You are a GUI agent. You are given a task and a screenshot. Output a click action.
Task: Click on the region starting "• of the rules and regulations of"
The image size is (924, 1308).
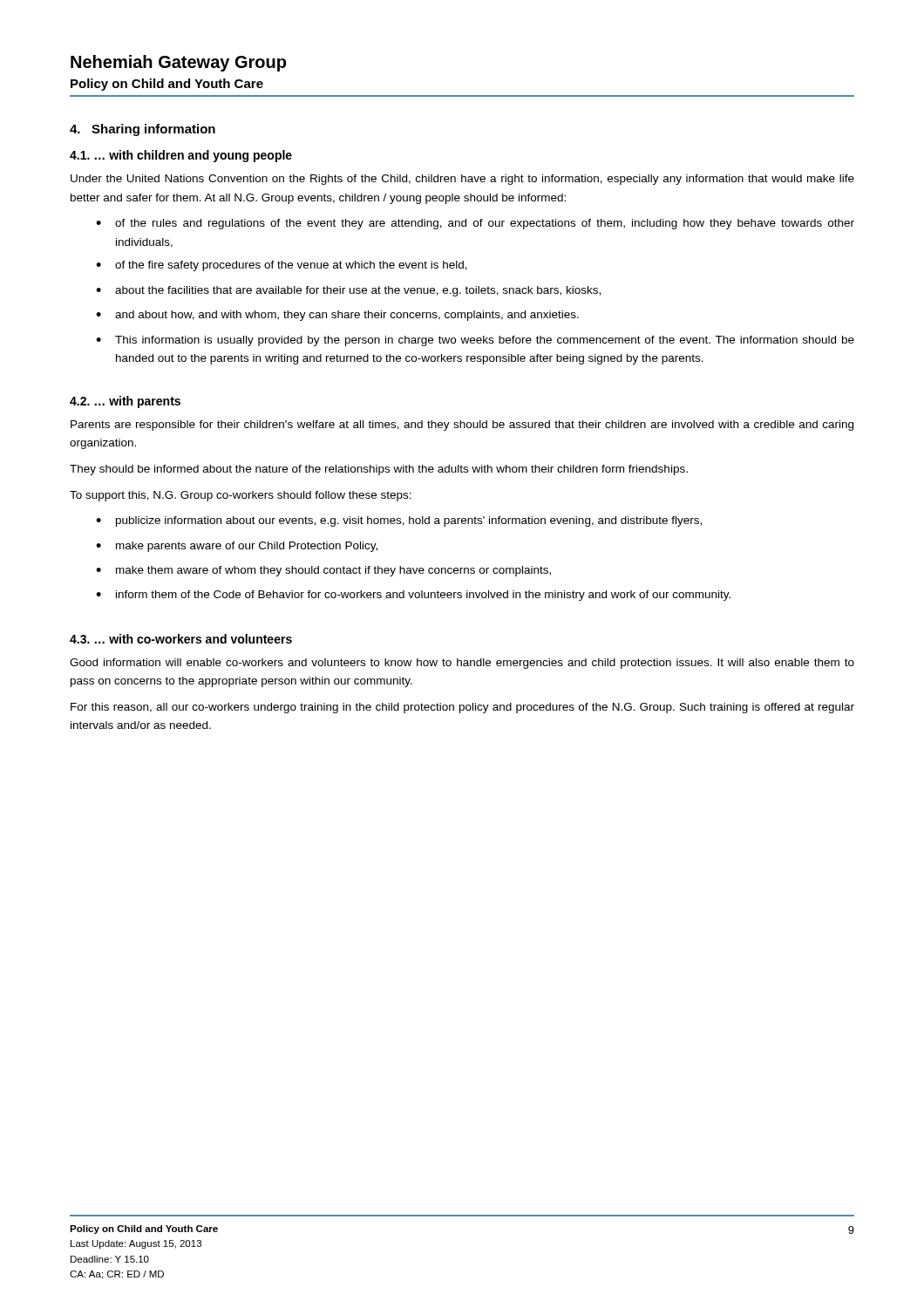point(475,233)
